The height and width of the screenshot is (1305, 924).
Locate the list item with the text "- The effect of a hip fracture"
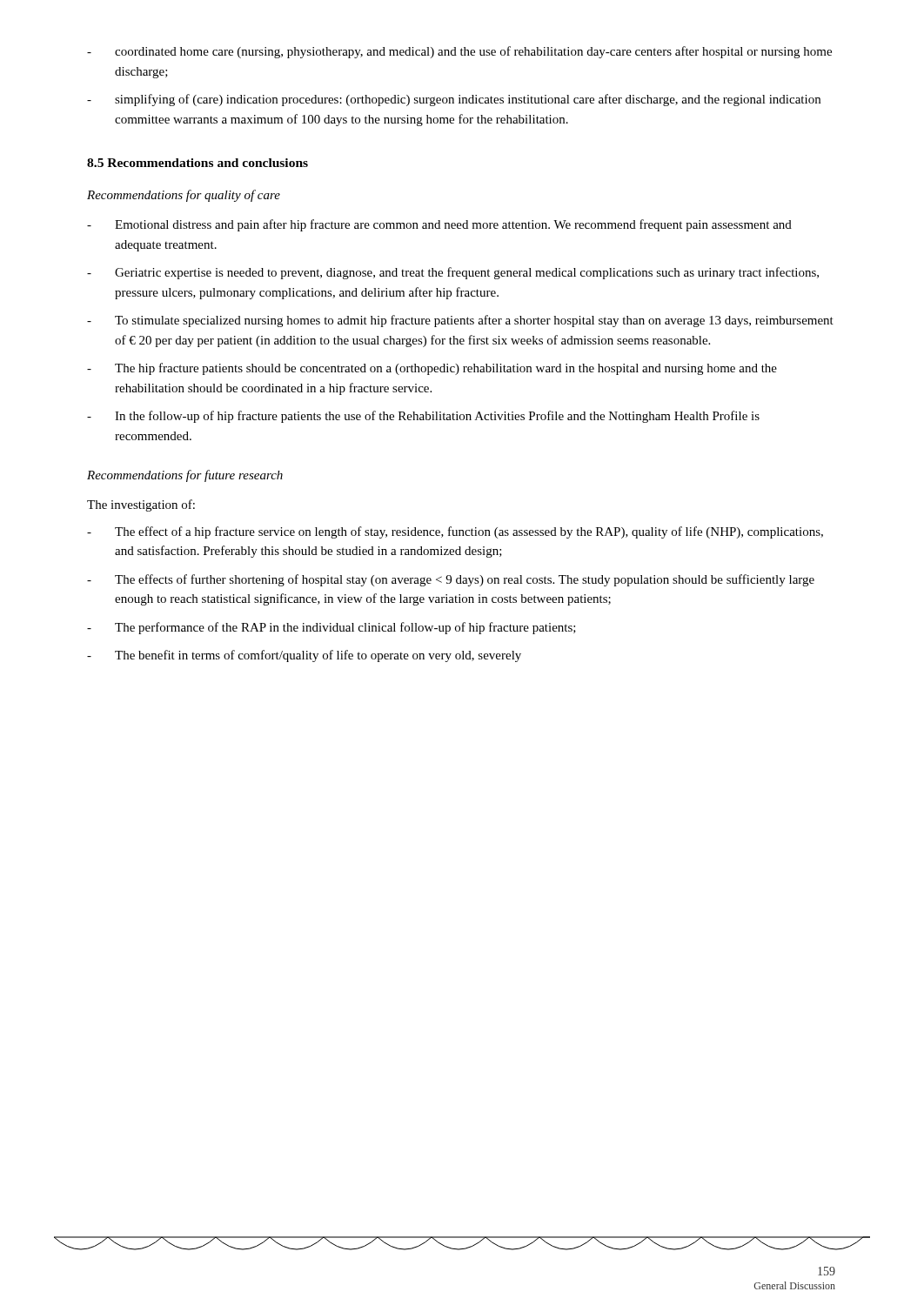(462, 541)
